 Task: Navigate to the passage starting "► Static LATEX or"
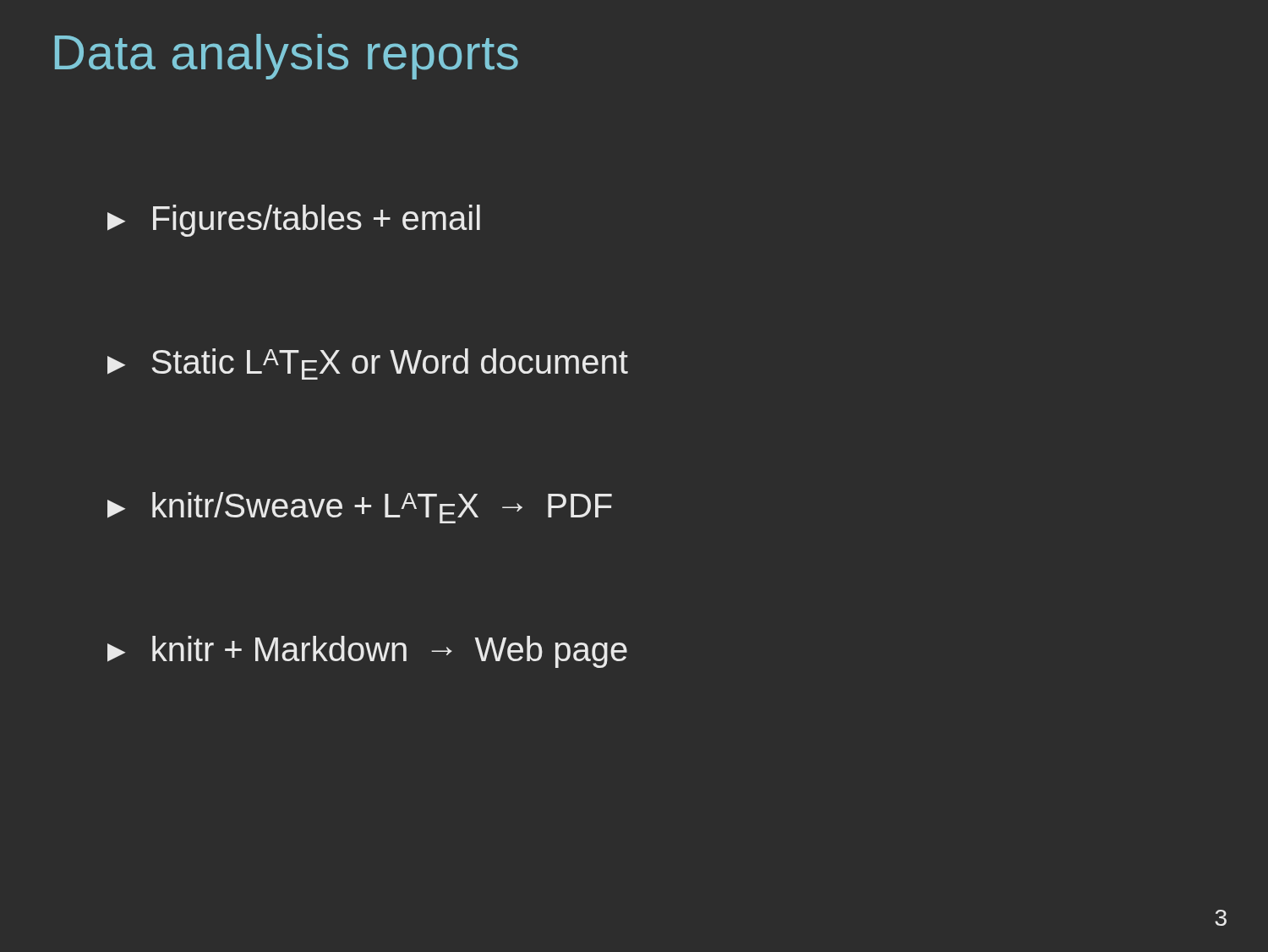click(x=365, y=364)
